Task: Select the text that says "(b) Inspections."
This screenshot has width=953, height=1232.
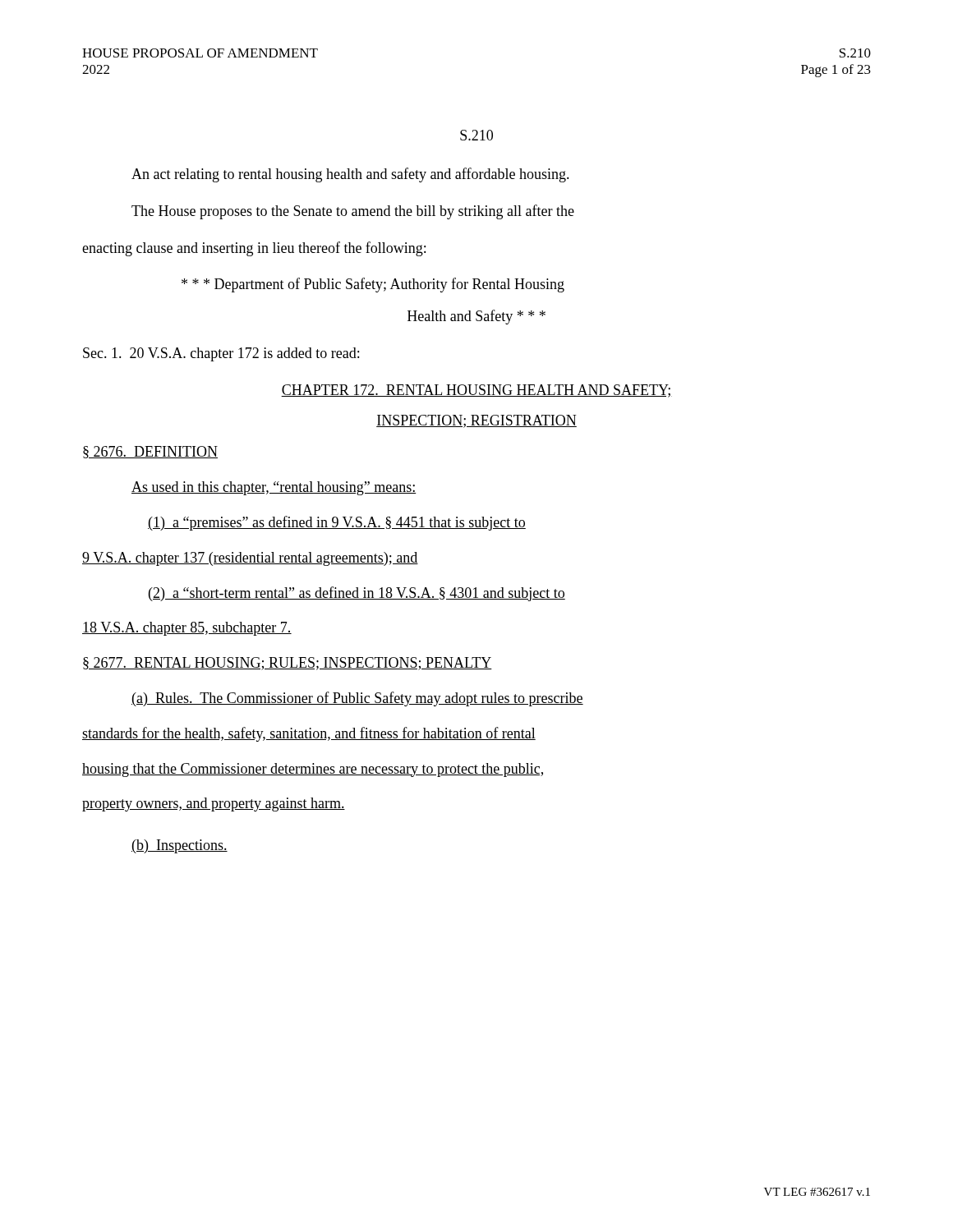Action: click(x=179, y=845)
